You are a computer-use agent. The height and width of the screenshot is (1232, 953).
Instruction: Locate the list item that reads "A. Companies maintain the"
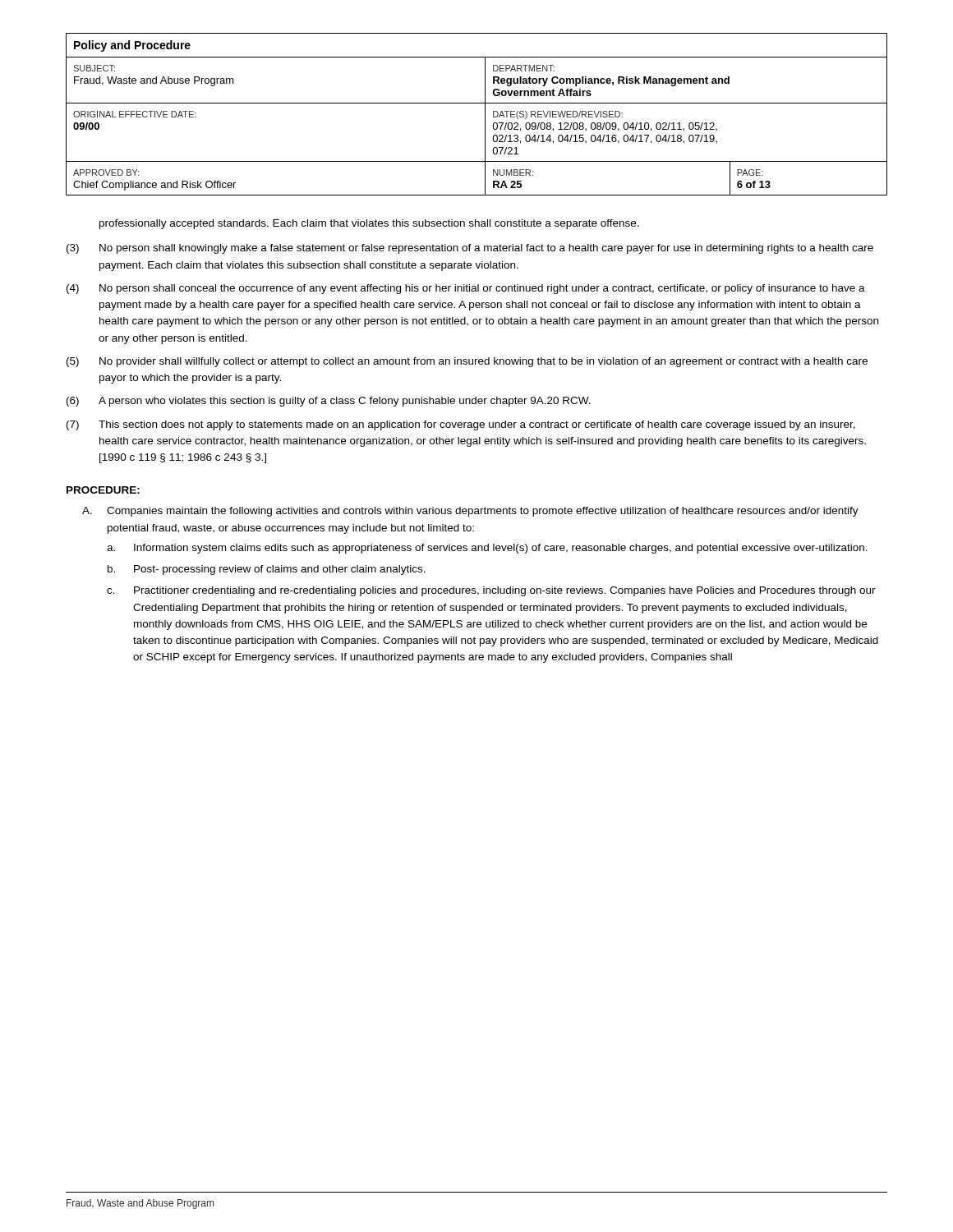(x=485, y=587)
